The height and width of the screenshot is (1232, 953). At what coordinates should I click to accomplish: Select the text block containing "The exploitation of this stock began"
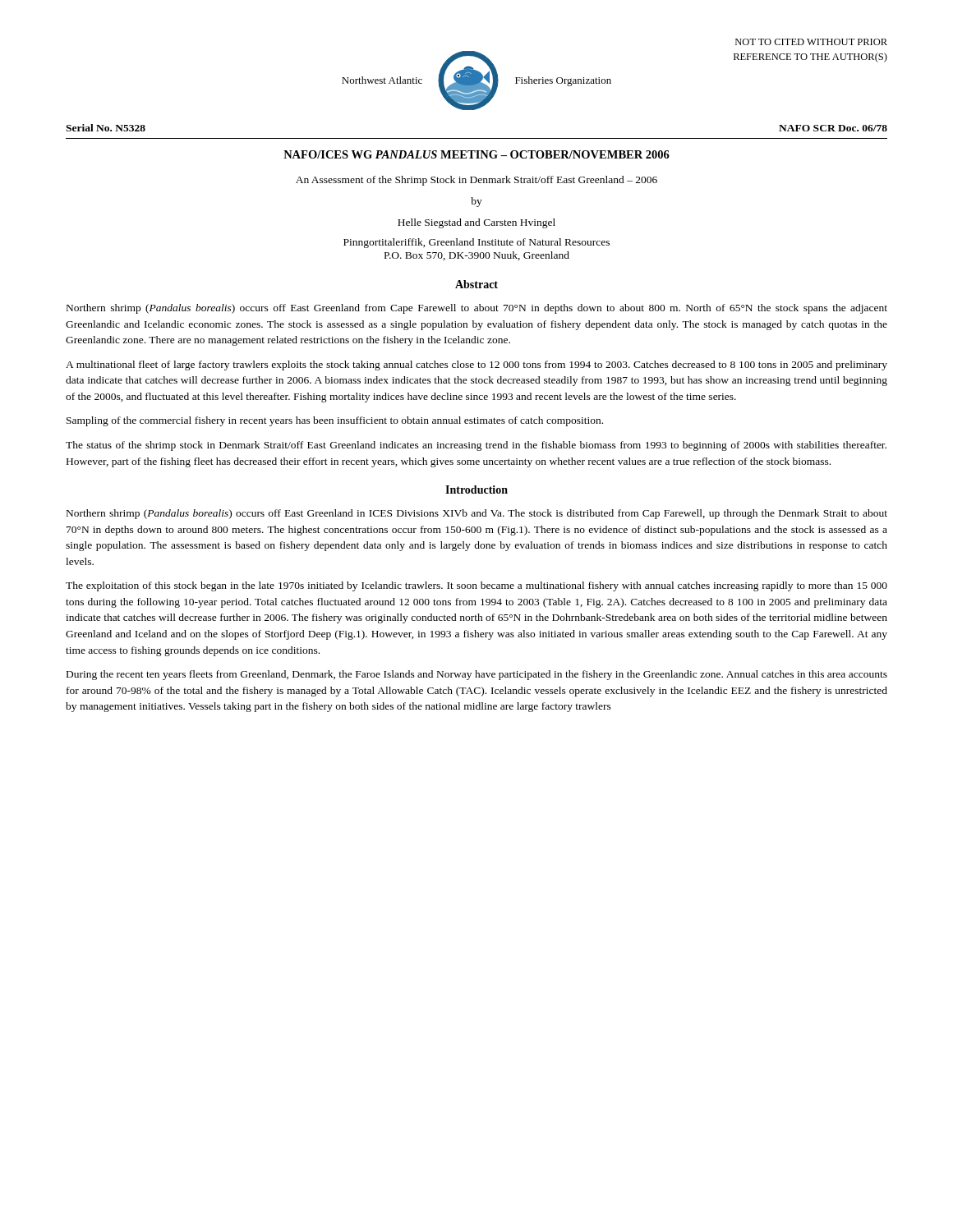476,618
